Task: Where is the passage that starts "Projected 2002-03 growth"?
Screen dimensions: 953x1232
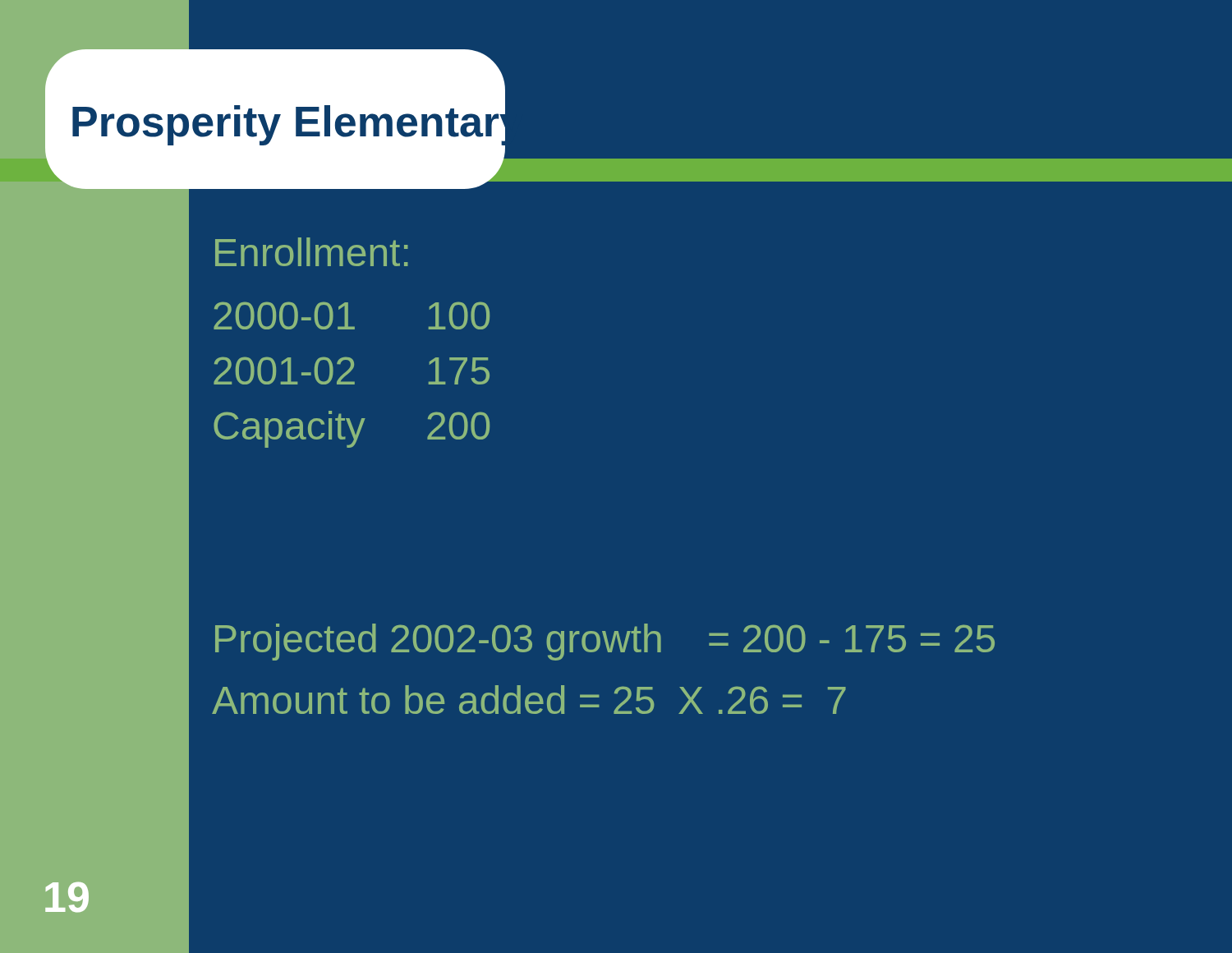Action: click(x=697, y=670)
